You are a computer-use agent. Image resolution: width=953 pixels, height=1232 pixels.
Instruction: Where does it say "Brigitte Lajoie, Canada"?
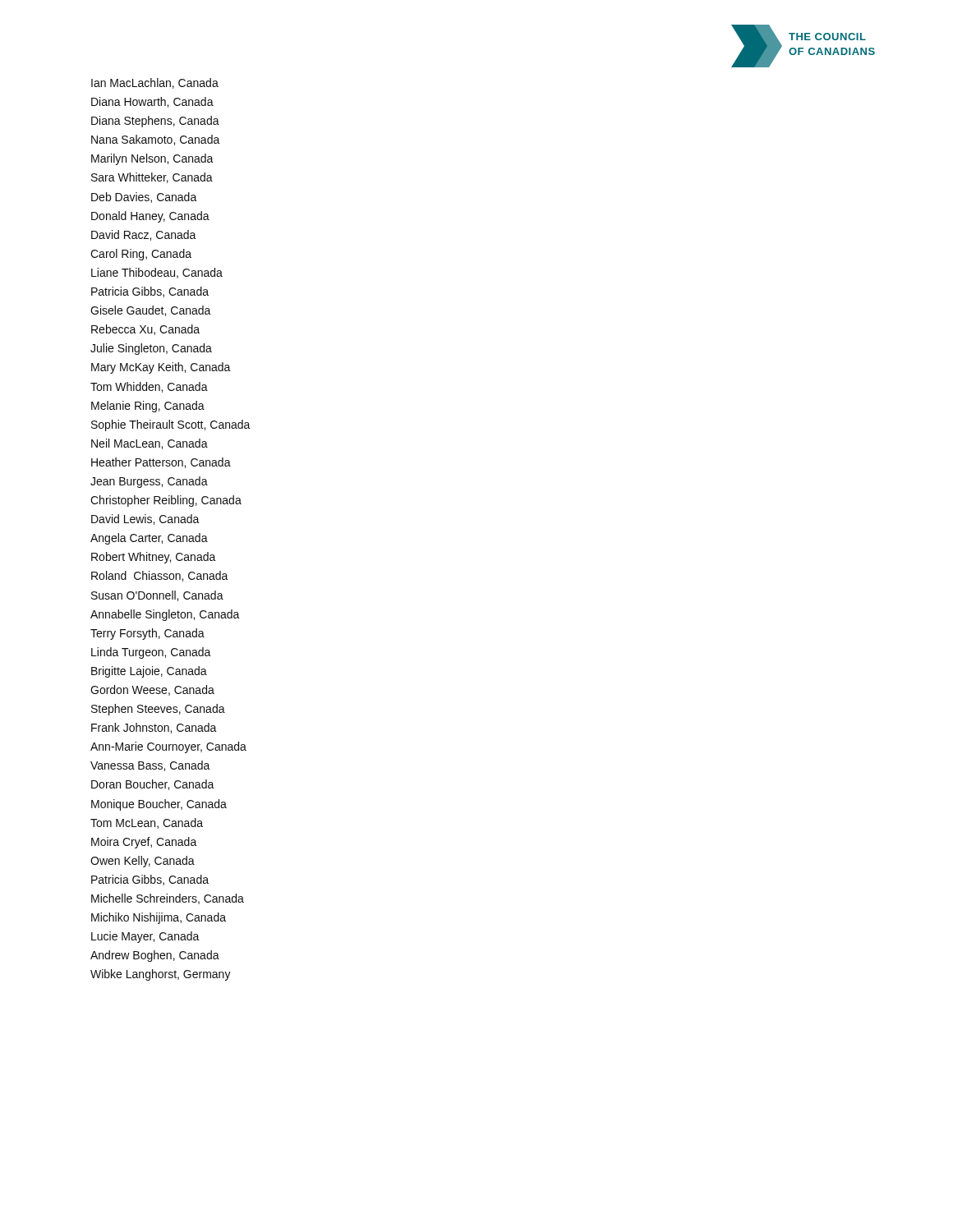149,671
